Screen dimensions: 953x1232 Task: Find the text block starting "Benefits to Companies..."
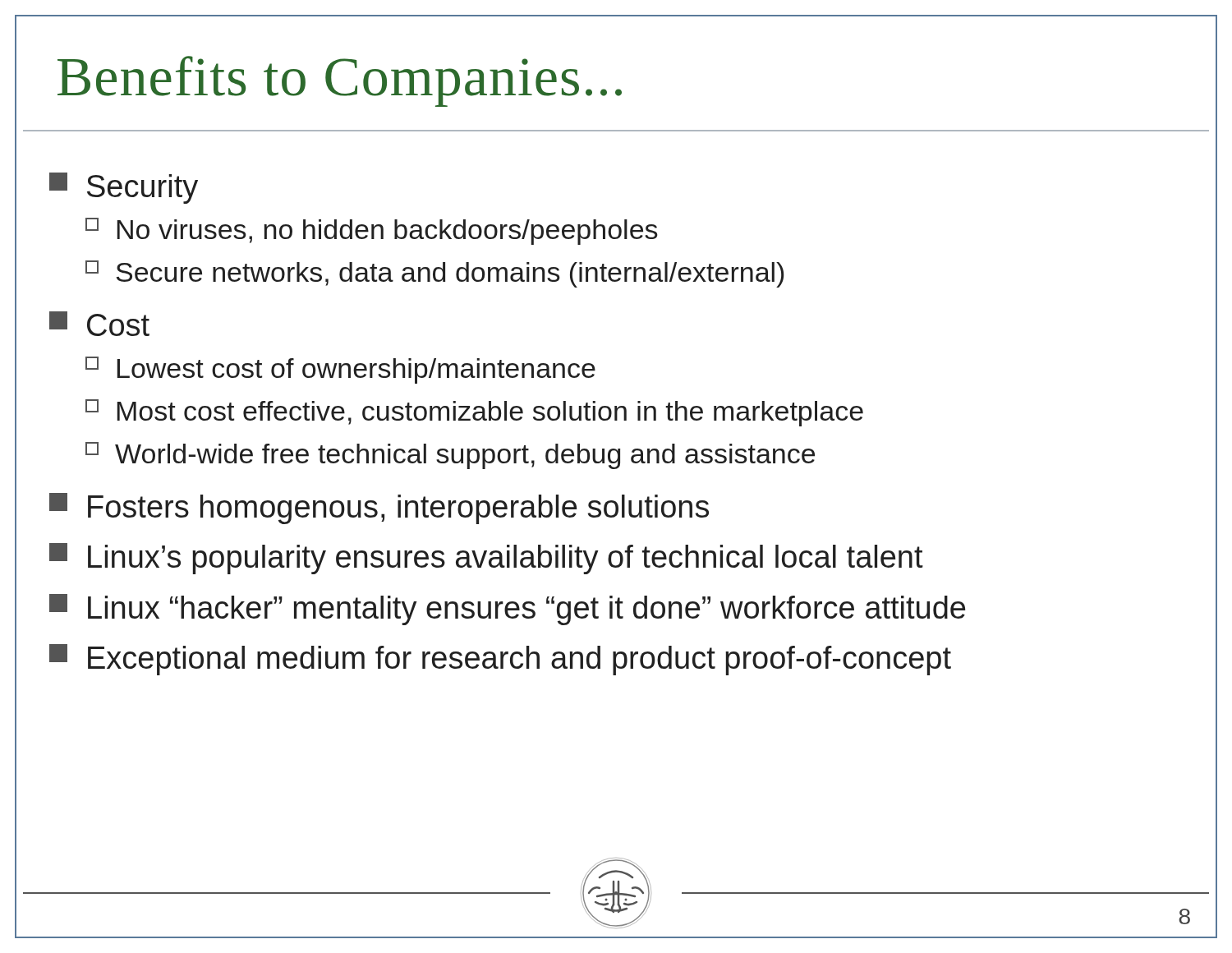point(341,76)
